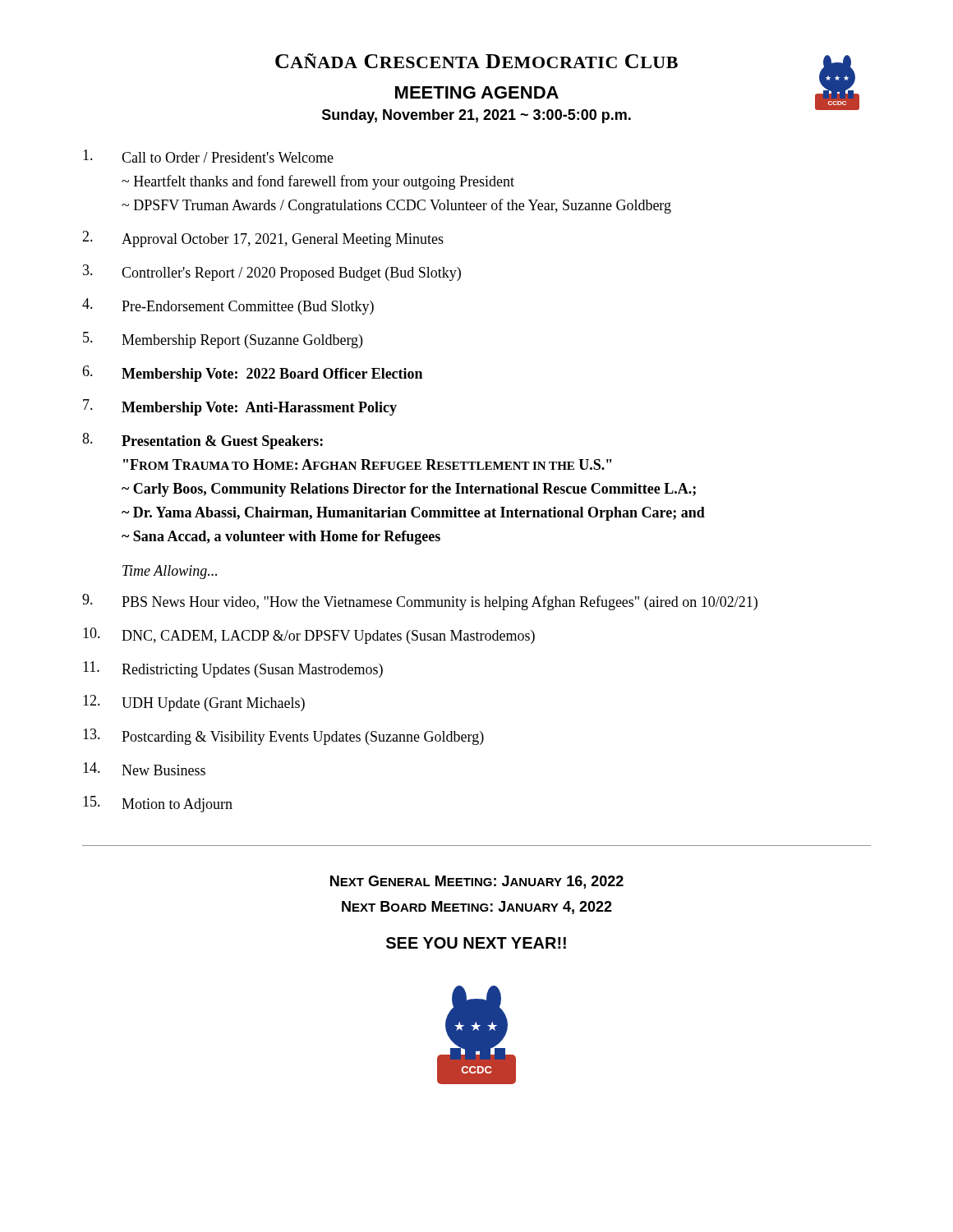Image resolution: width=953 pixels, height=1232 pixels.
Task: Point to the block beginning "6. Membership Vote: 2022"
Action: pos(252,374)
